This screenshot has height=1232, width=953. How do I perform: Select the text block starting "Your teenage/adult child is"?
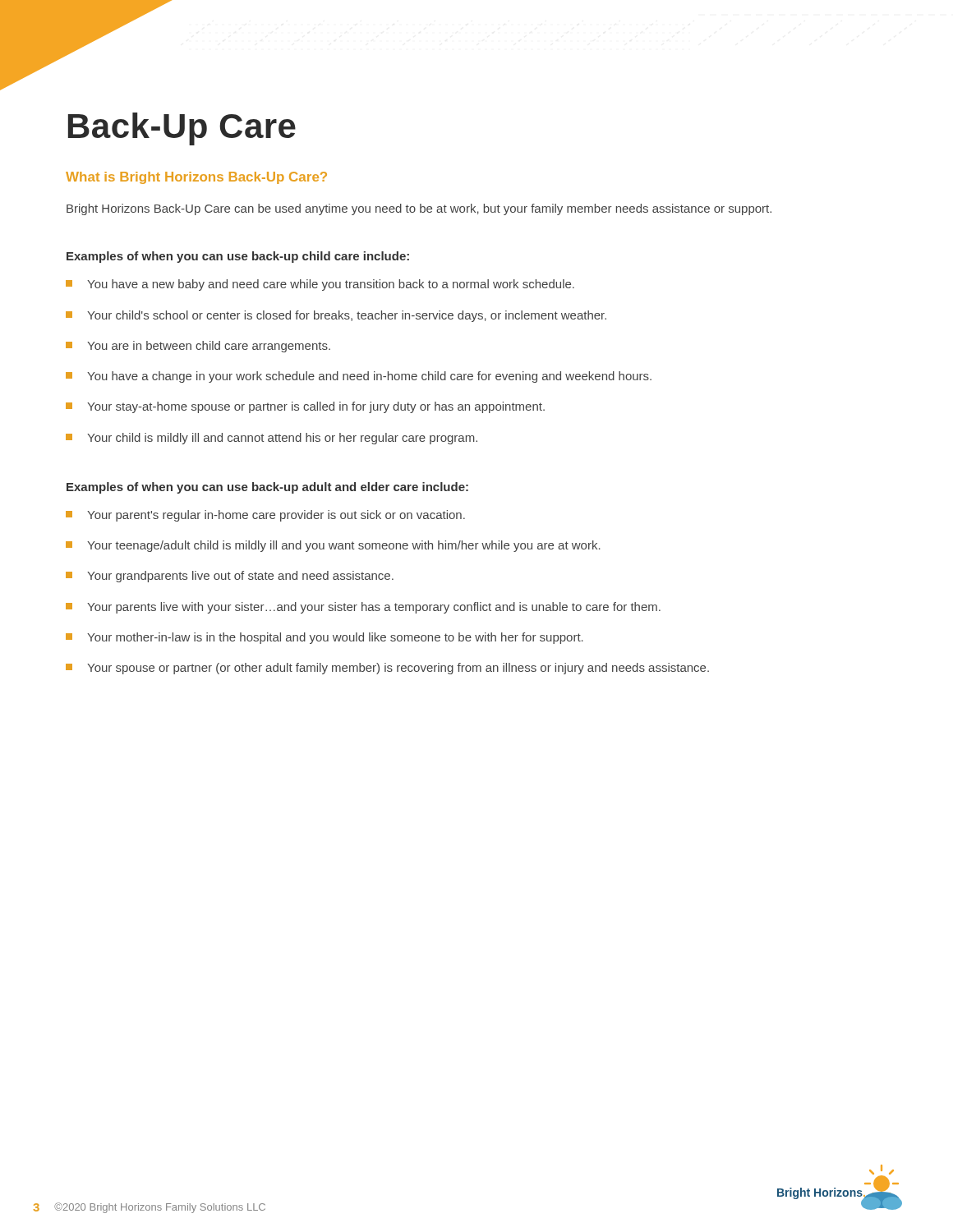pos(333,545)
